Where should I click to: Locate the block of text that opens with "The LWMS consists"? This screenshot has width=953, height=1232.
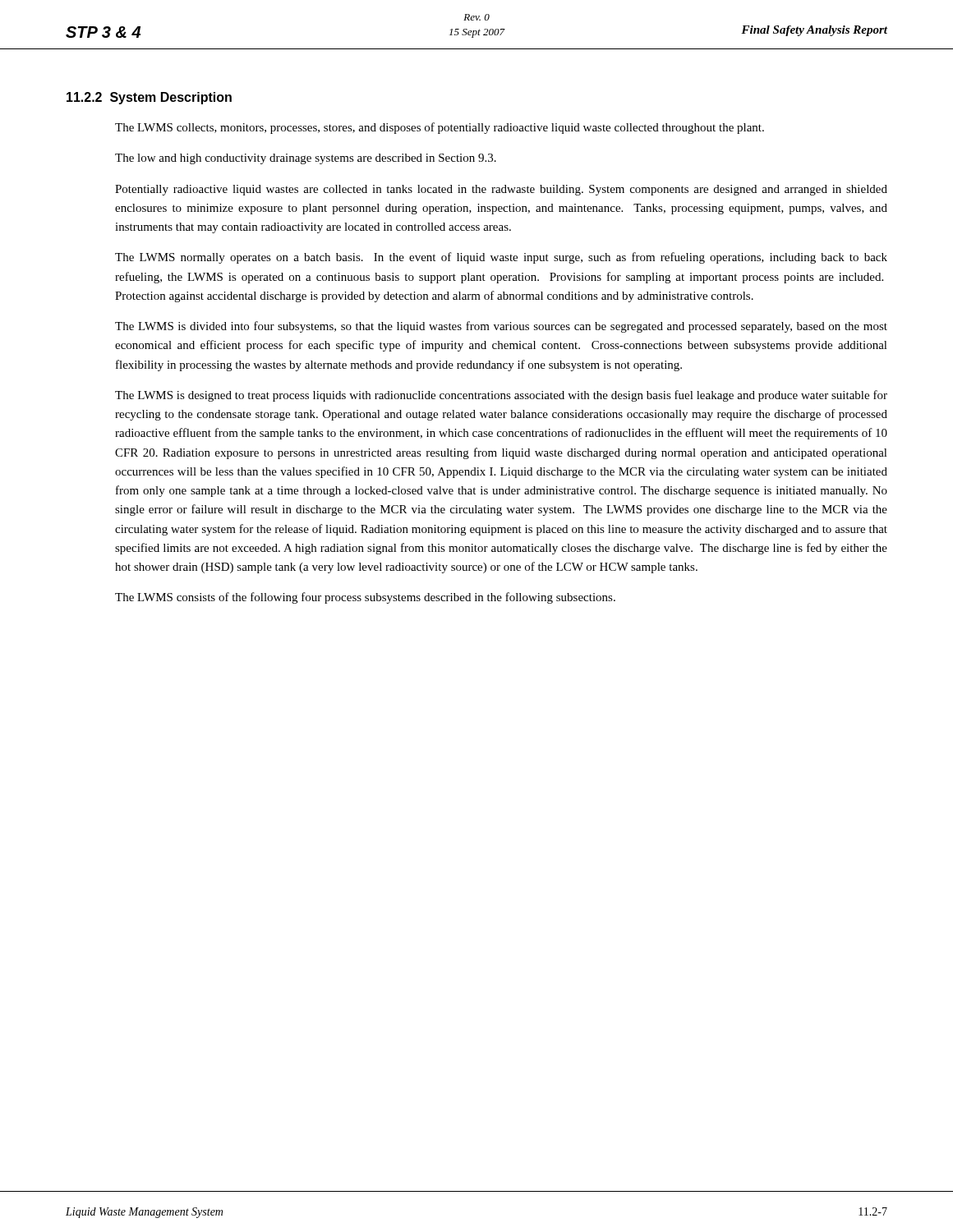coord(365,597)
